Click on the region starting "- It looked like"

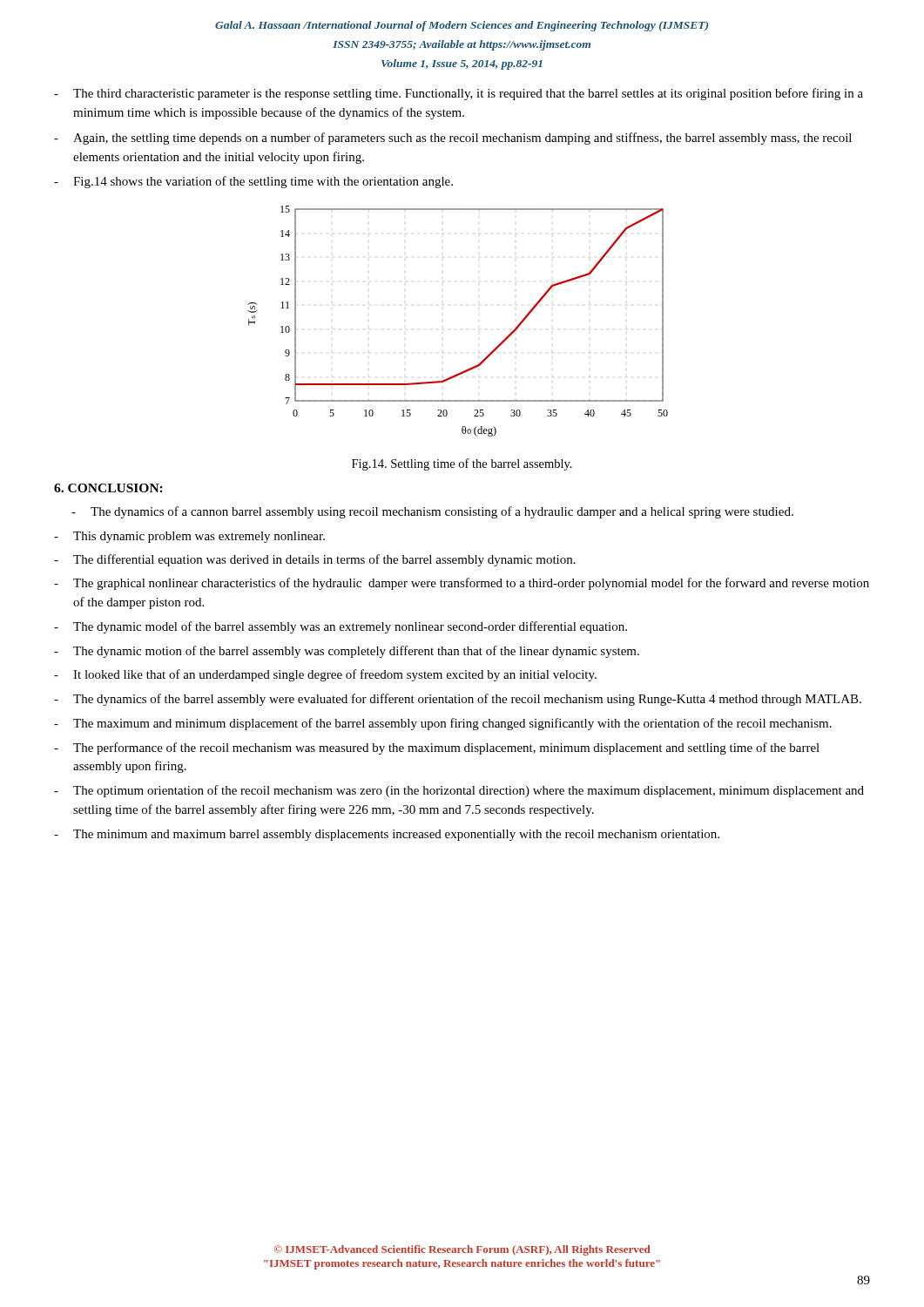(462, 675)
